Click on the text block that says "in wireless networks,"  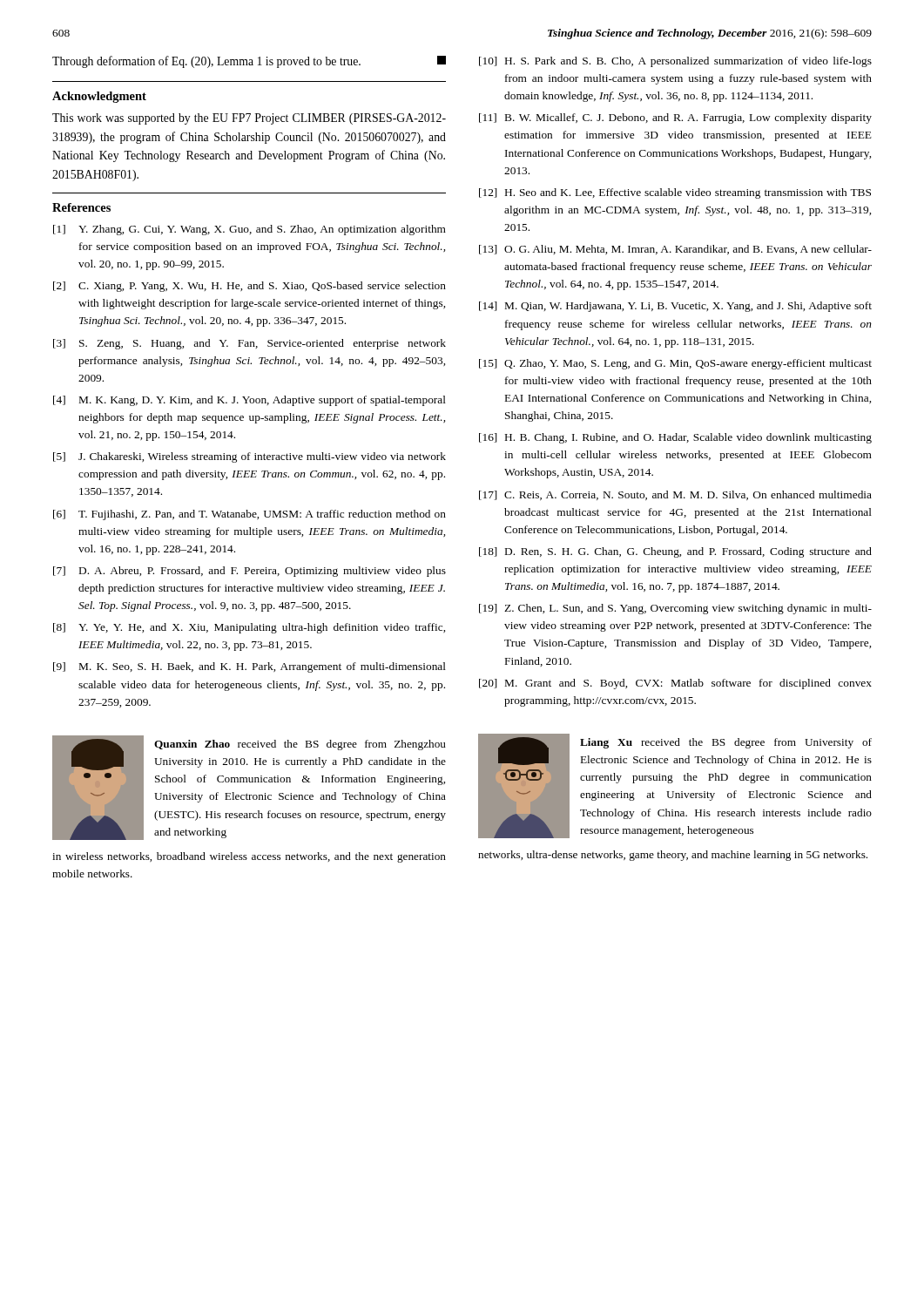[249, 865]
